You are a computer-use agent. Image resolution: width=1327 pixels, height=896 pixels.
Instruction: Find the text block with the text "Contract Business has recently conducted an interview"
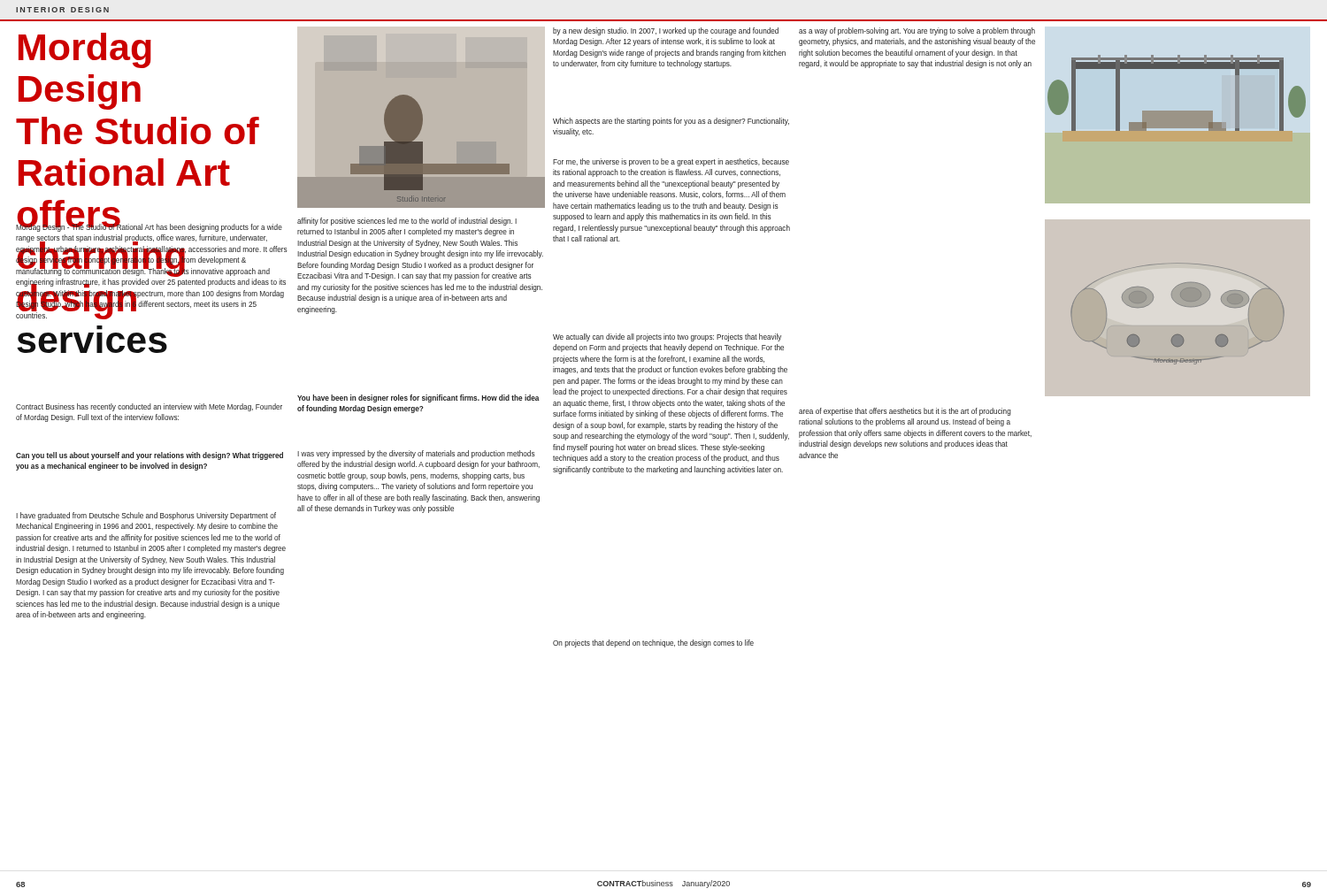tap(149, 413)
